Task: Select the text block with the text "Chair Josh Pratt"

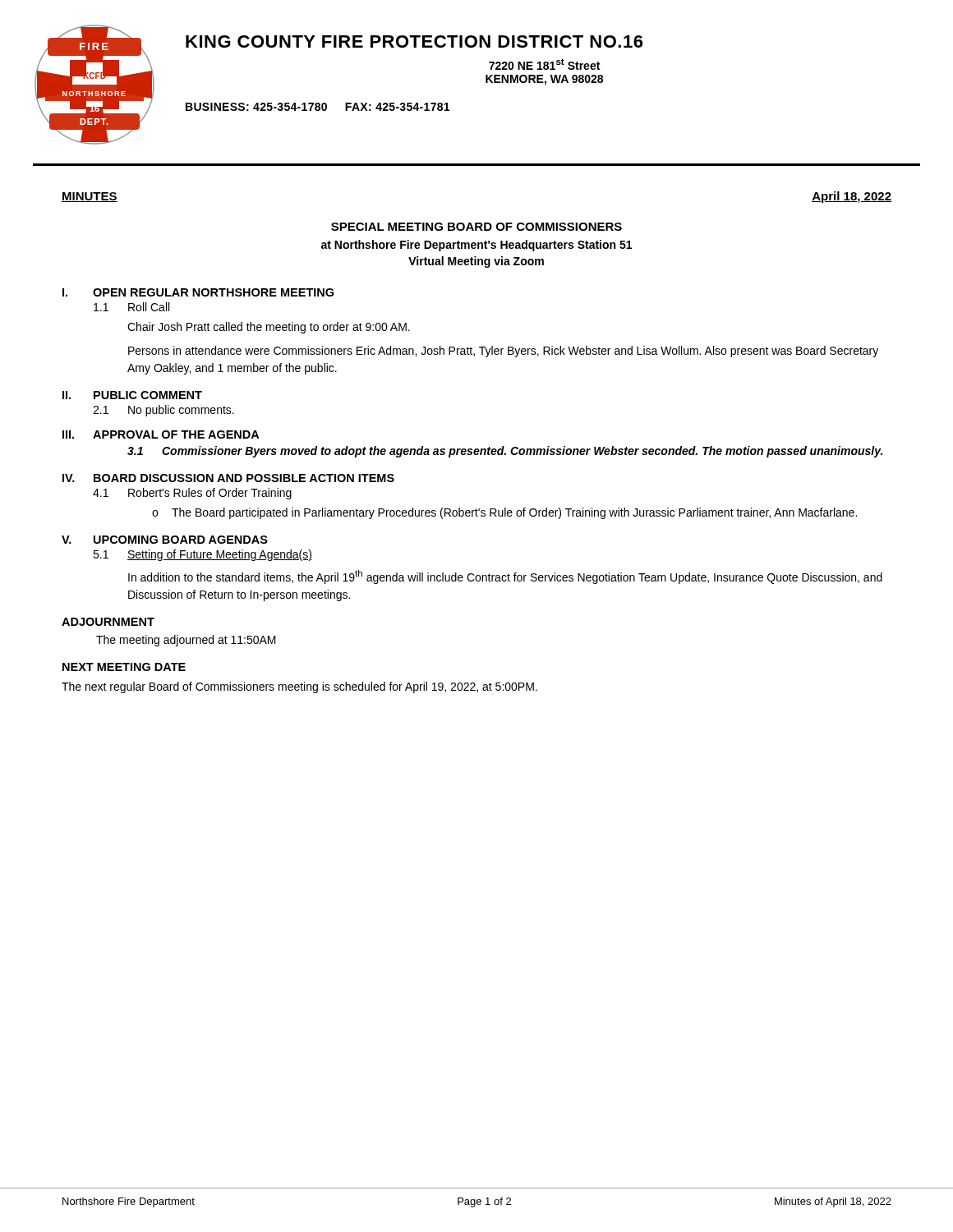Action: click(x=269, y=327)
